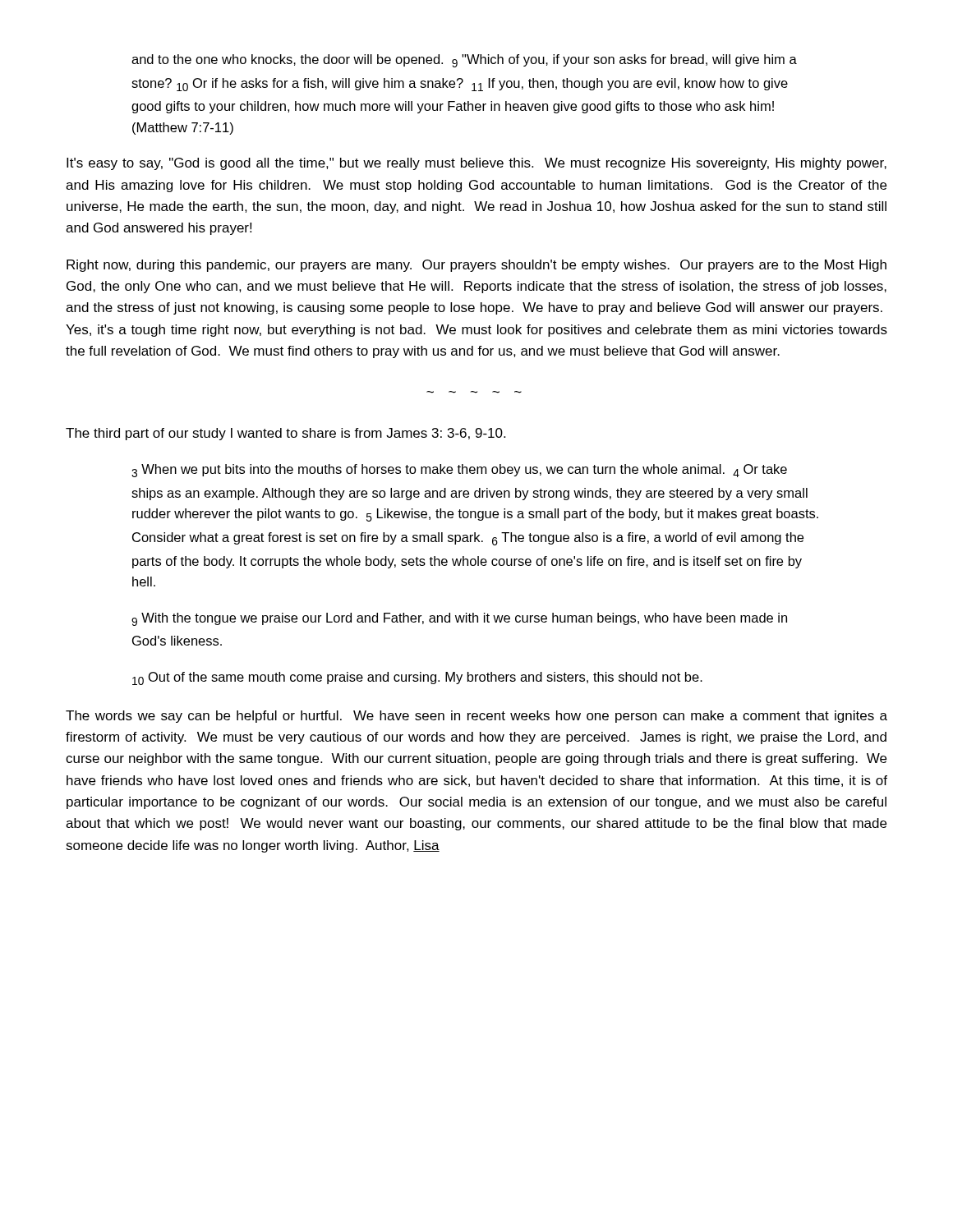Screen dimensions: 1232x953
Task: Locate the block starting "10 Out of the same mouth come praise"
Action: coord(417,679)
